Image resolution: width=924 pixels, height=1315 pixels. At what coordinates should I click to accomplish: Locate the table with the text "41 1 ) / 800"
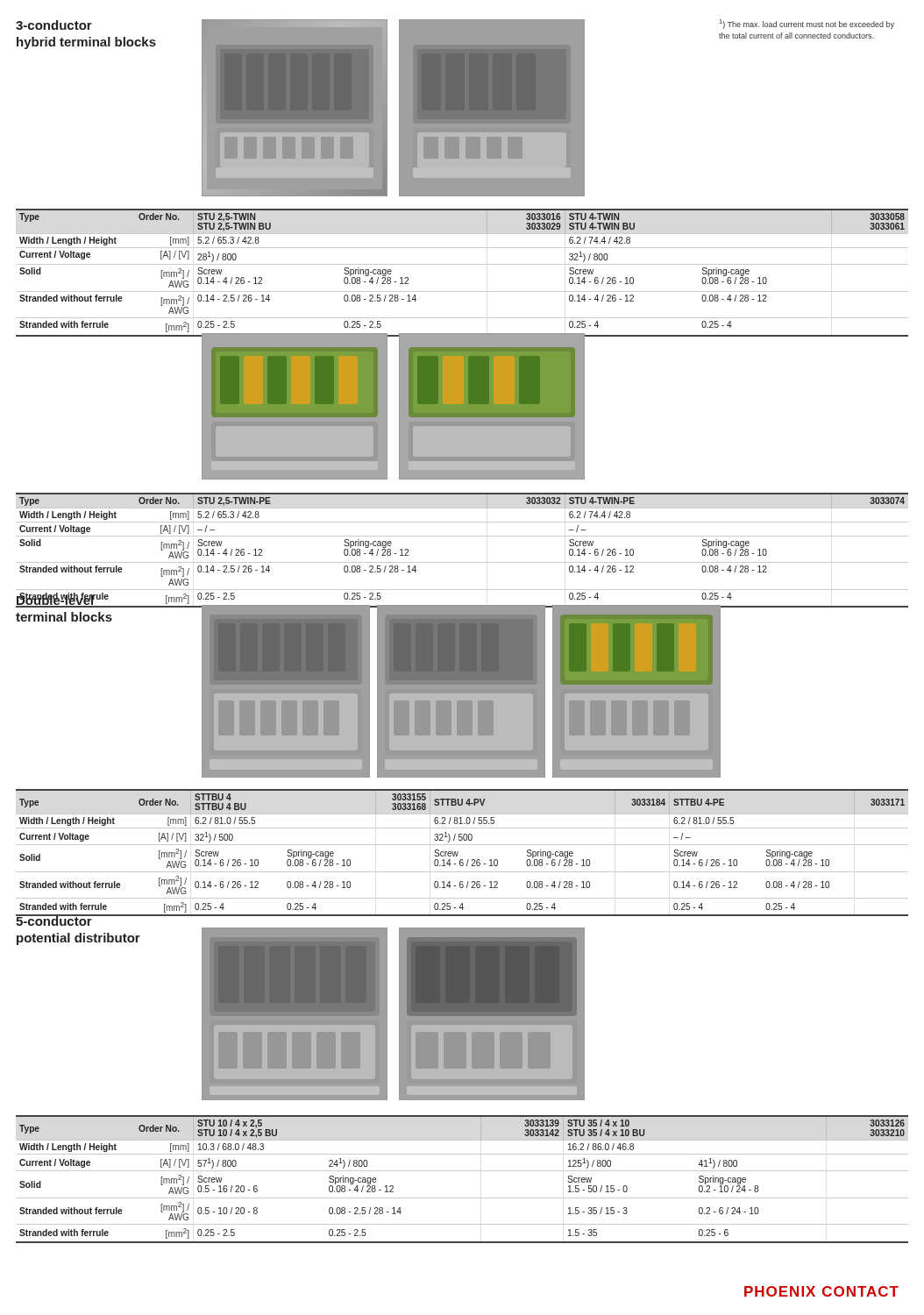tap(462, 1179)
